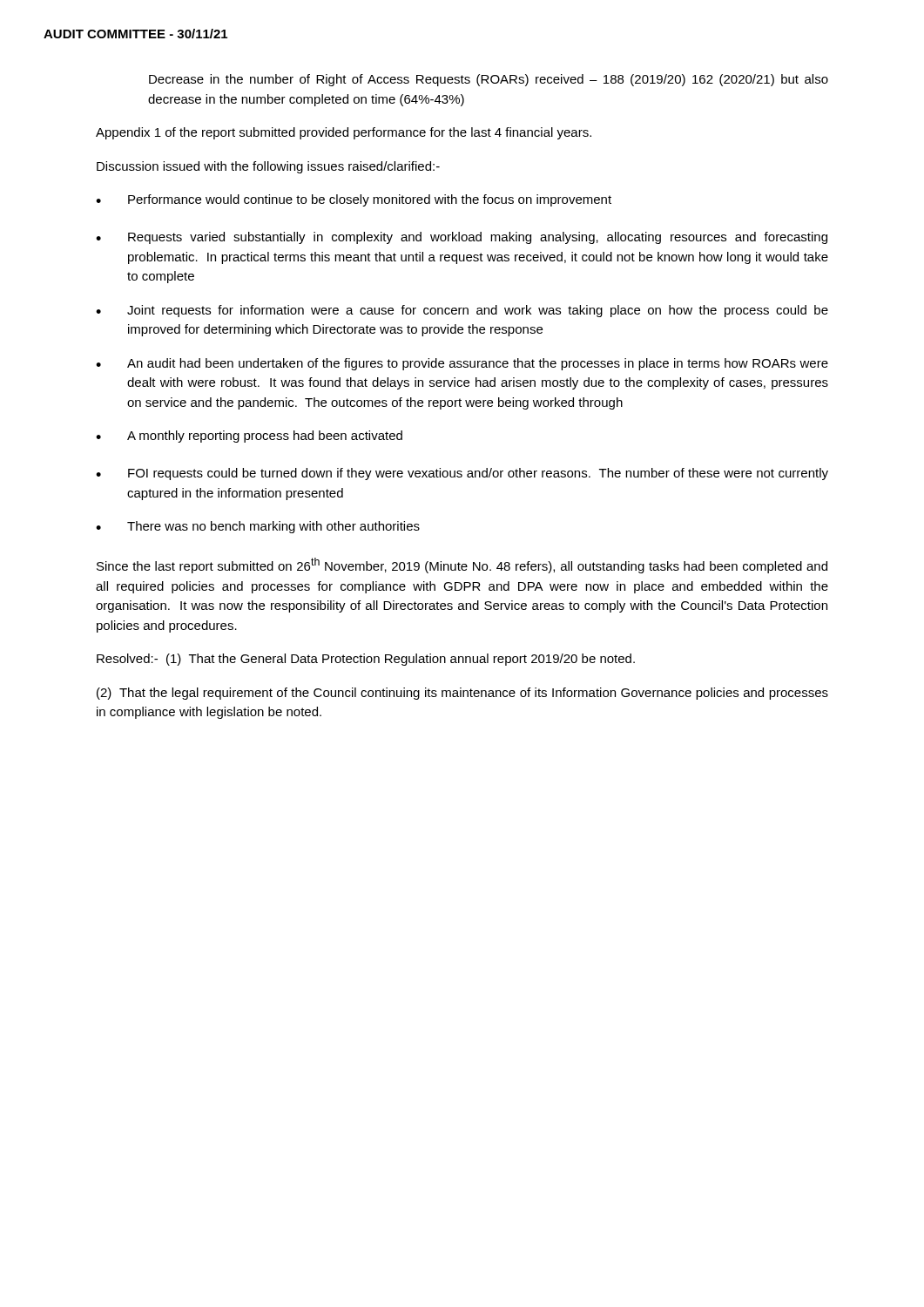Click on the list item that reads "• FOI requests could be"
Viewport: 924px width, 1307px height.
tap(462, 483)
